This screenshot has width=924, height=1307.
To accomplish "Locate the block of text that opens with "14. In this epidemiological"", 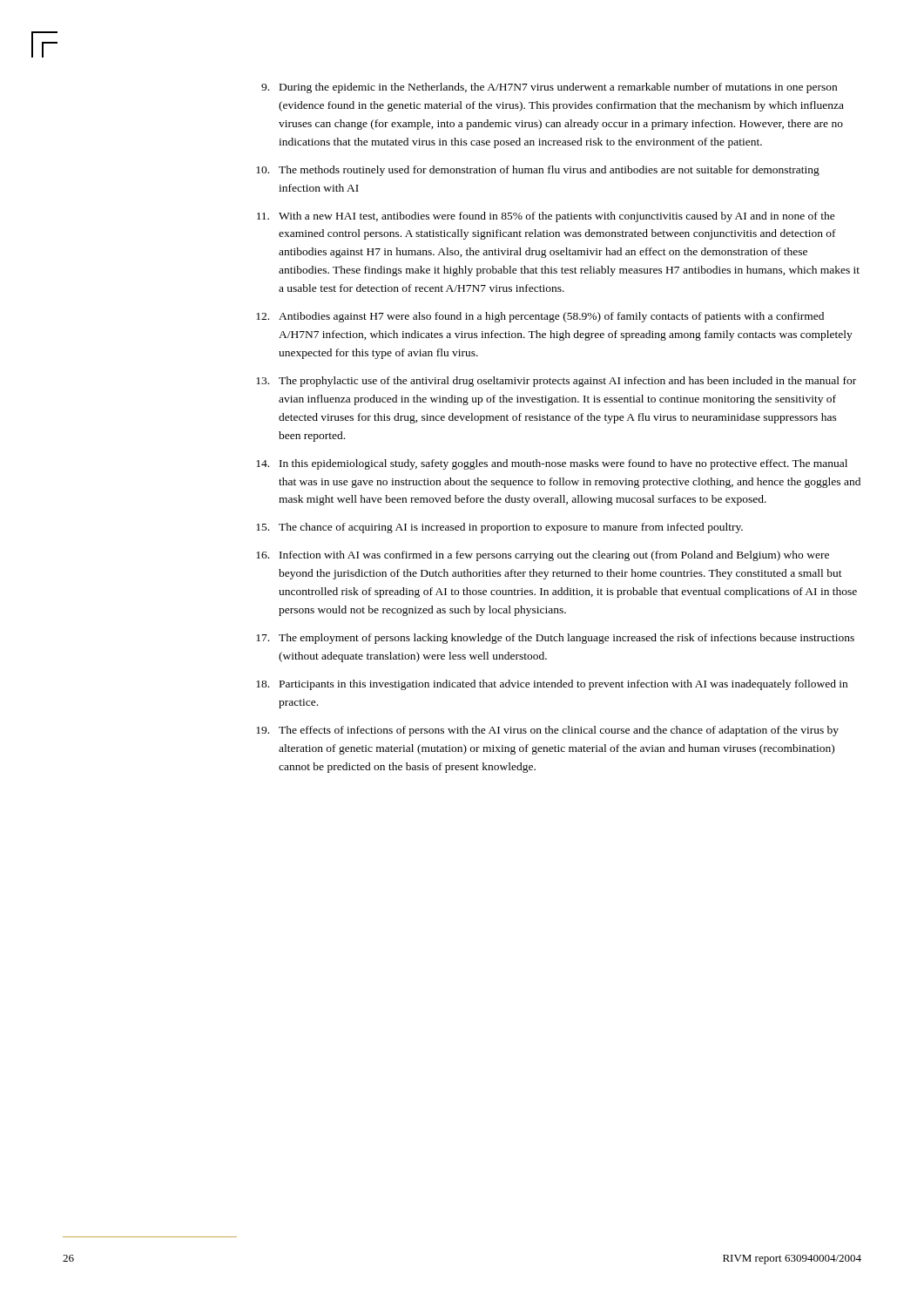I will pos(553,482).
